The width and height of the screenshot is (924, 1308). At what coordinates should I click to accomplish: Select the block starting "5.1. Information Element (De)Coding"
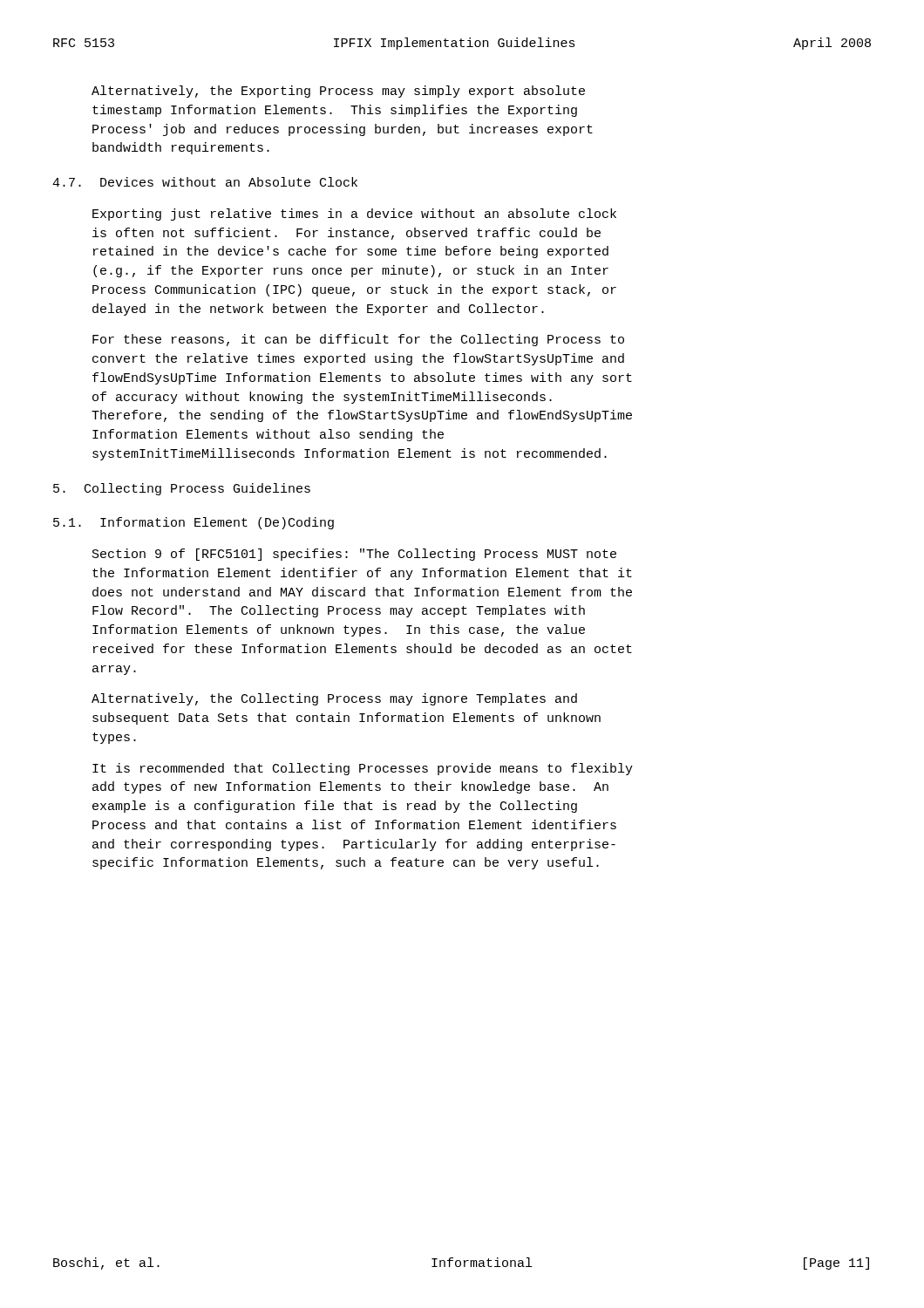coord(194,524)
